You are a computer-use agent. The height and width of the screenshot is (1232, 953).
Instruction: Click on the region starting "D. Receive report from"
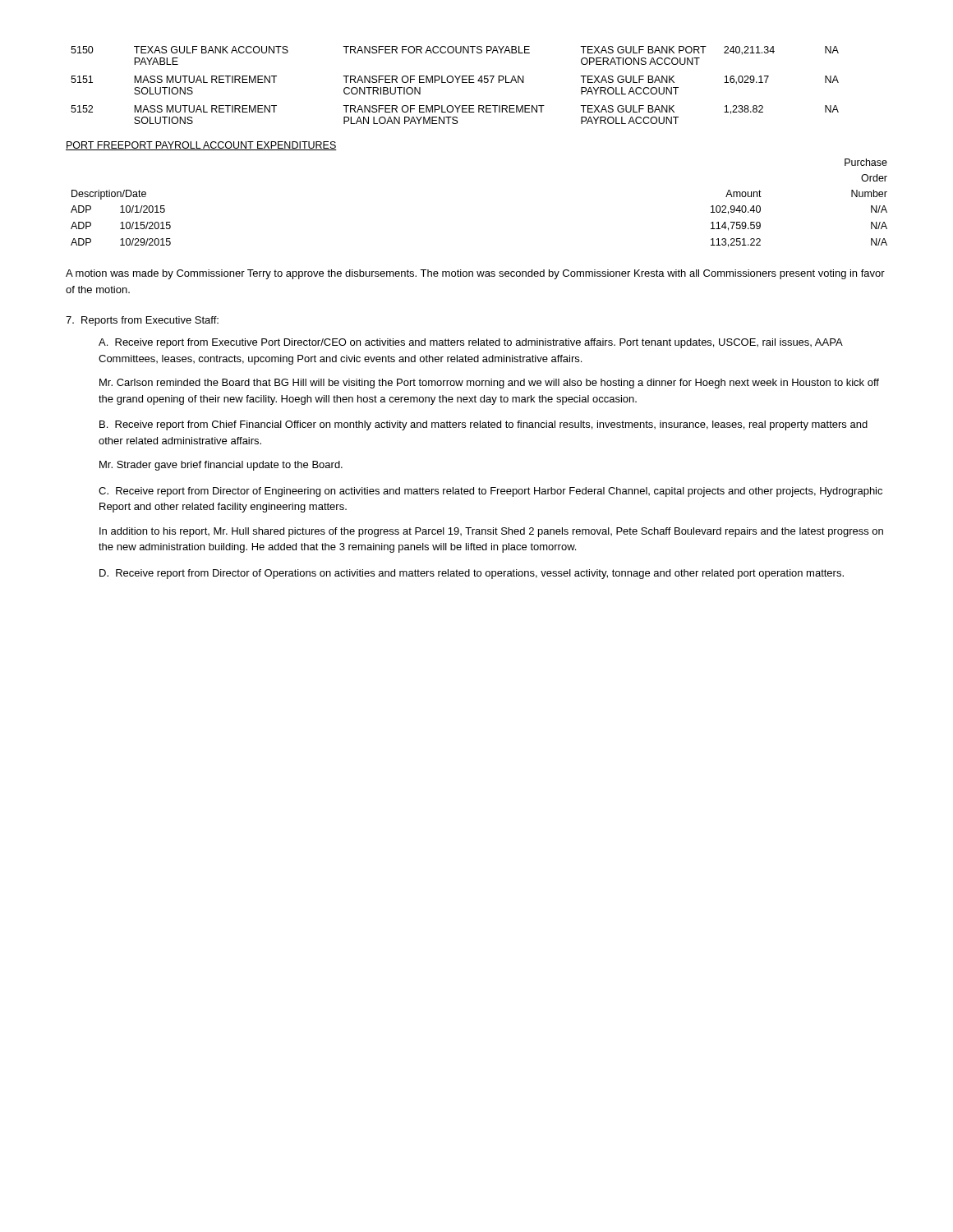tap(493, 573)
